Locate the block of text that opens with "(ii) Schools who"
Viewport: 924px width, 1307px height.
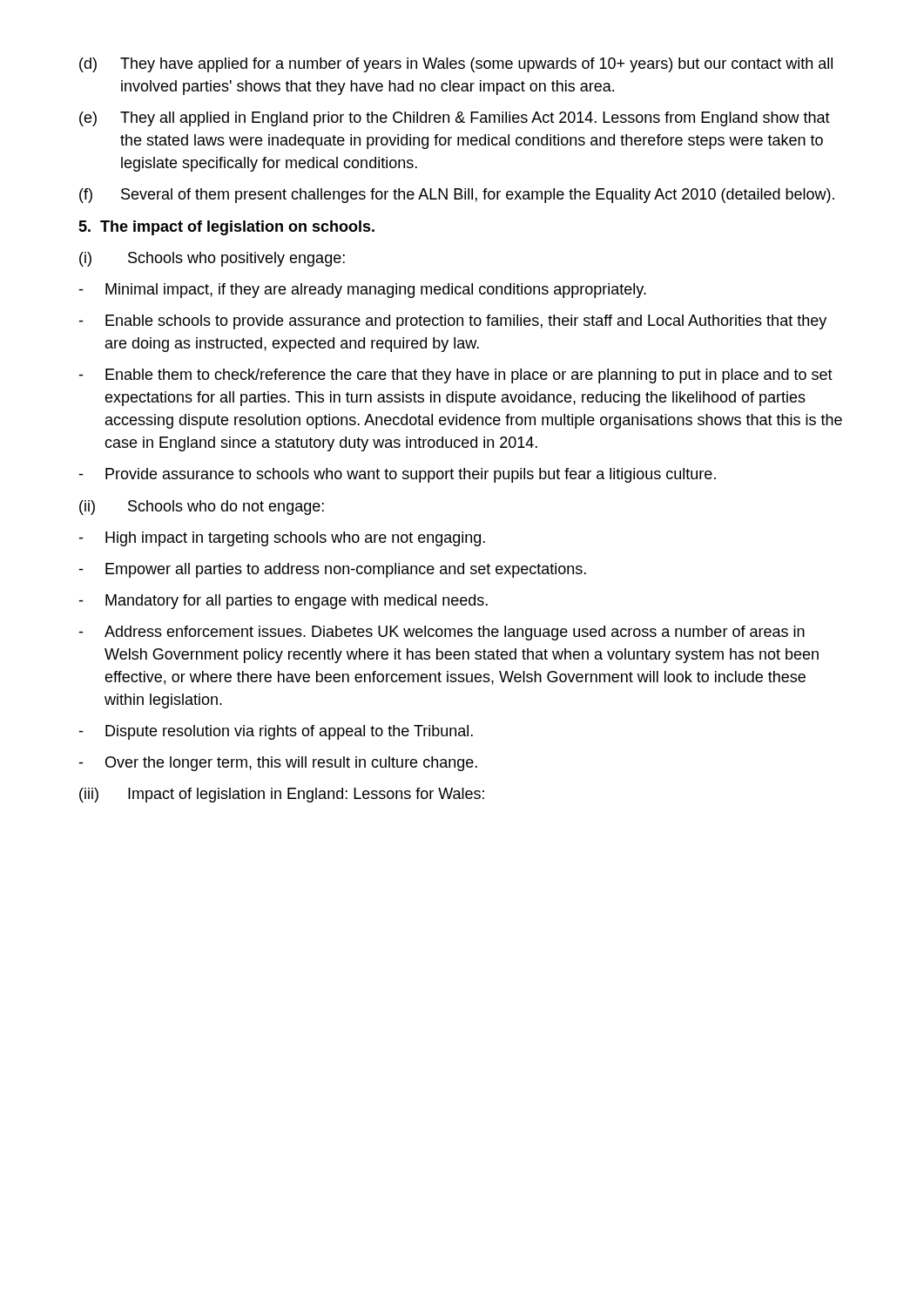pyautogui.click(x=202, y=508)
